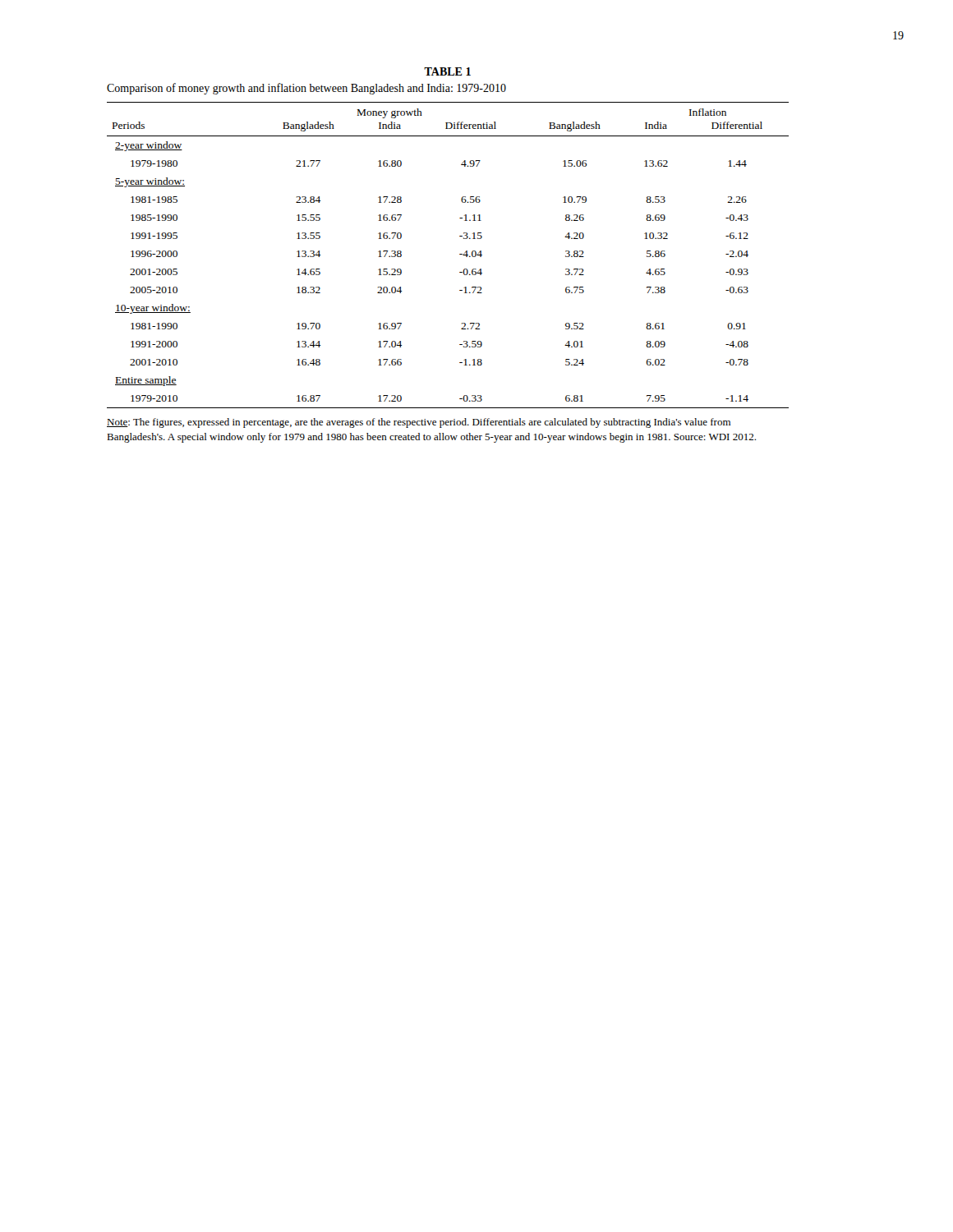
Task: Navigate to the element starting "TABLE 1"
Action: 448,72
